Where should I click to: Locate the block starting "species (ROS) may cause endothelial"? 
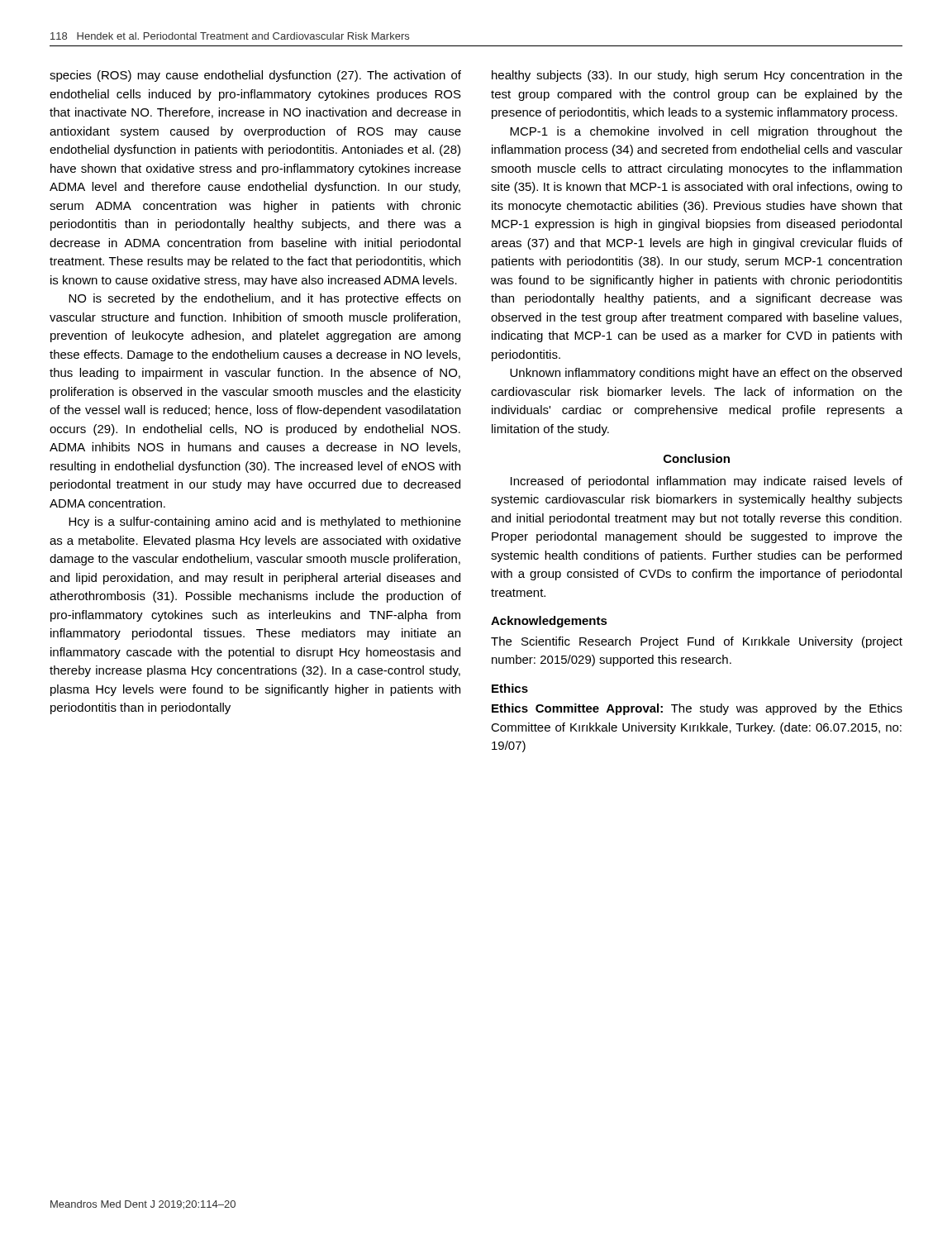point(255,178)
